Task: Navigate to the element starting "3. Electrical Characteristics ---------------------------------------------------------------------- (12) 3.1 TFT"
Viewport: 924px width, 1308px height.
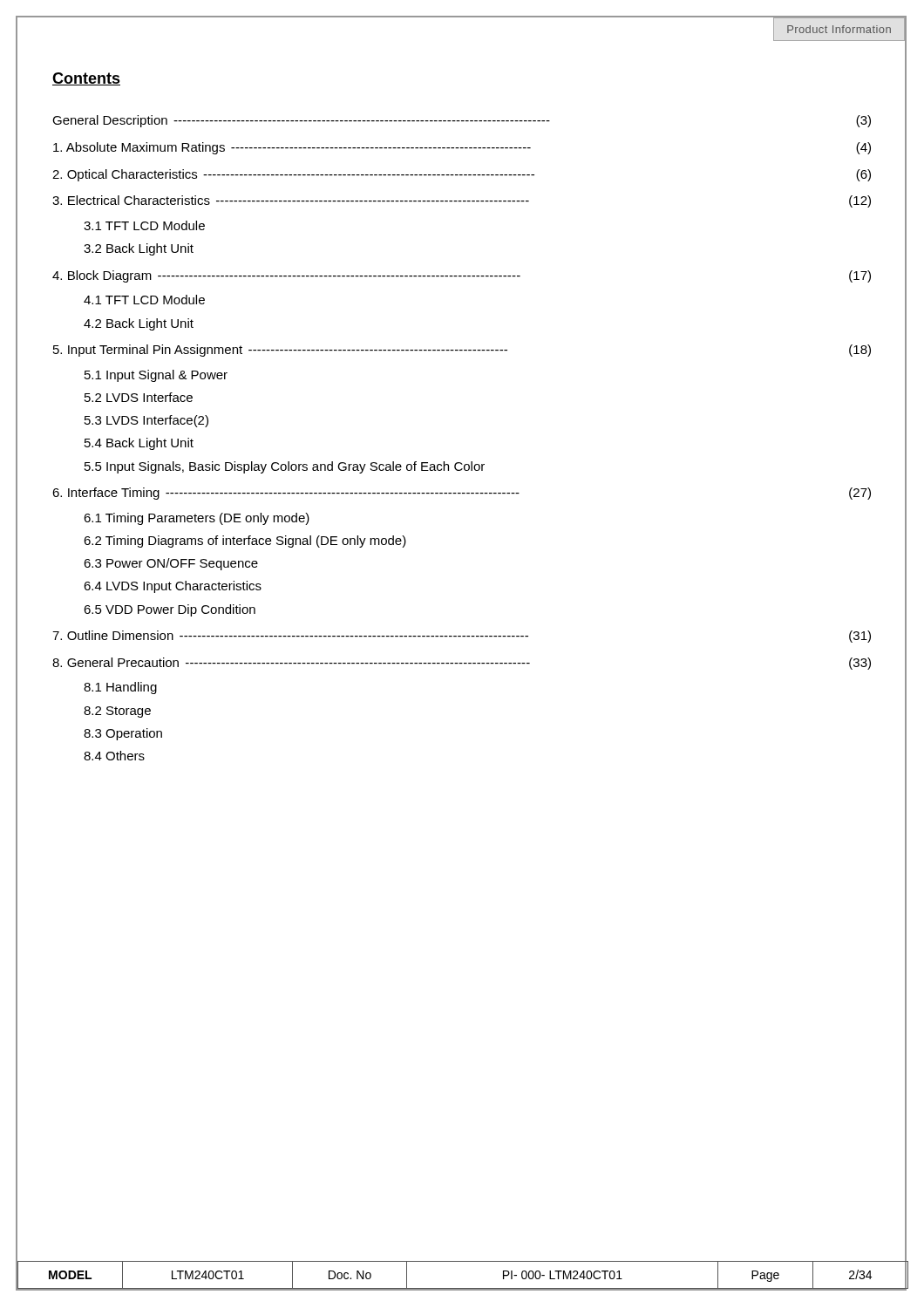Action: [462, 201]
